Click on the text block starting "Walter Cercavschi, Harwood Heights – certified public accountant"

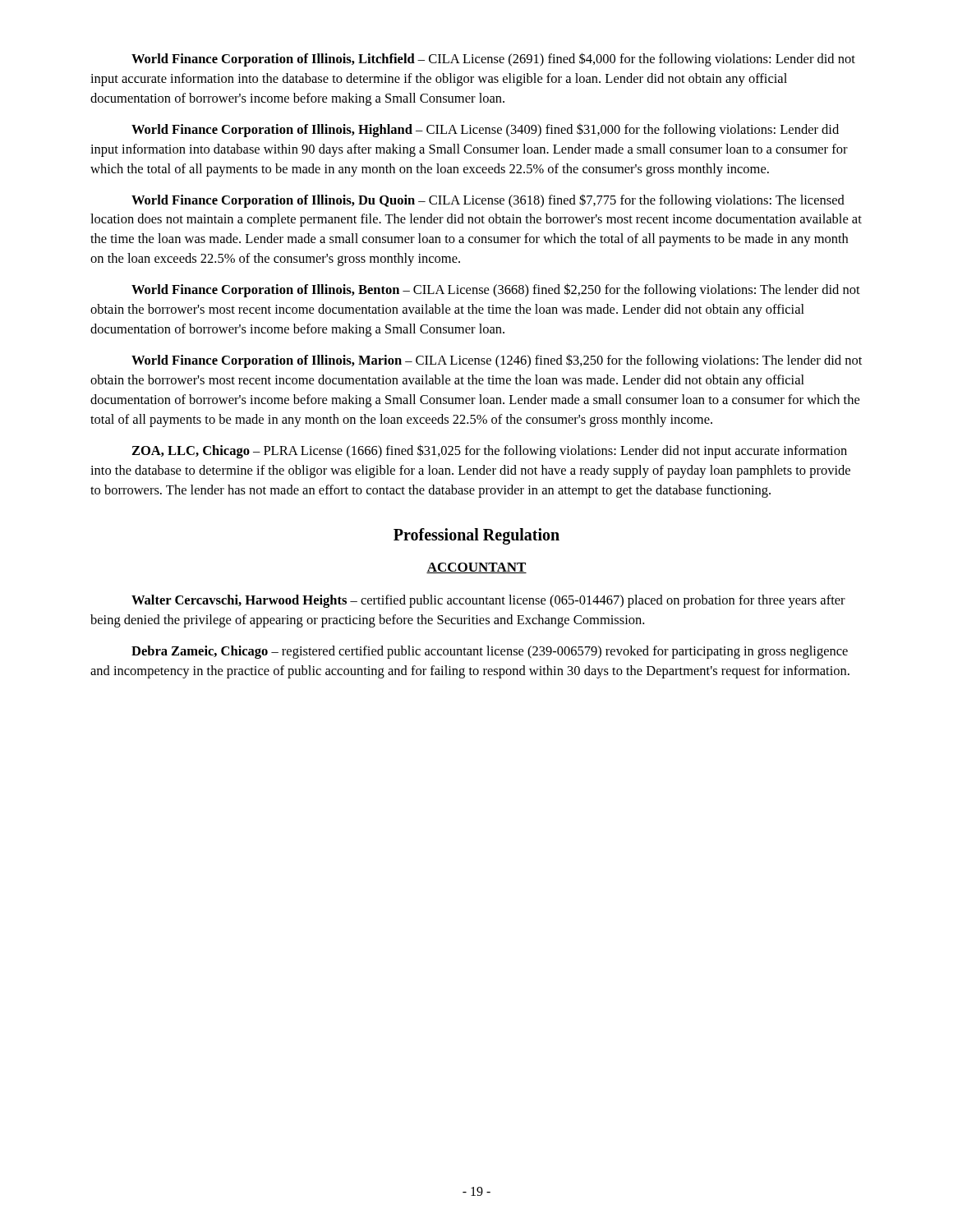[x=468, y=610]
